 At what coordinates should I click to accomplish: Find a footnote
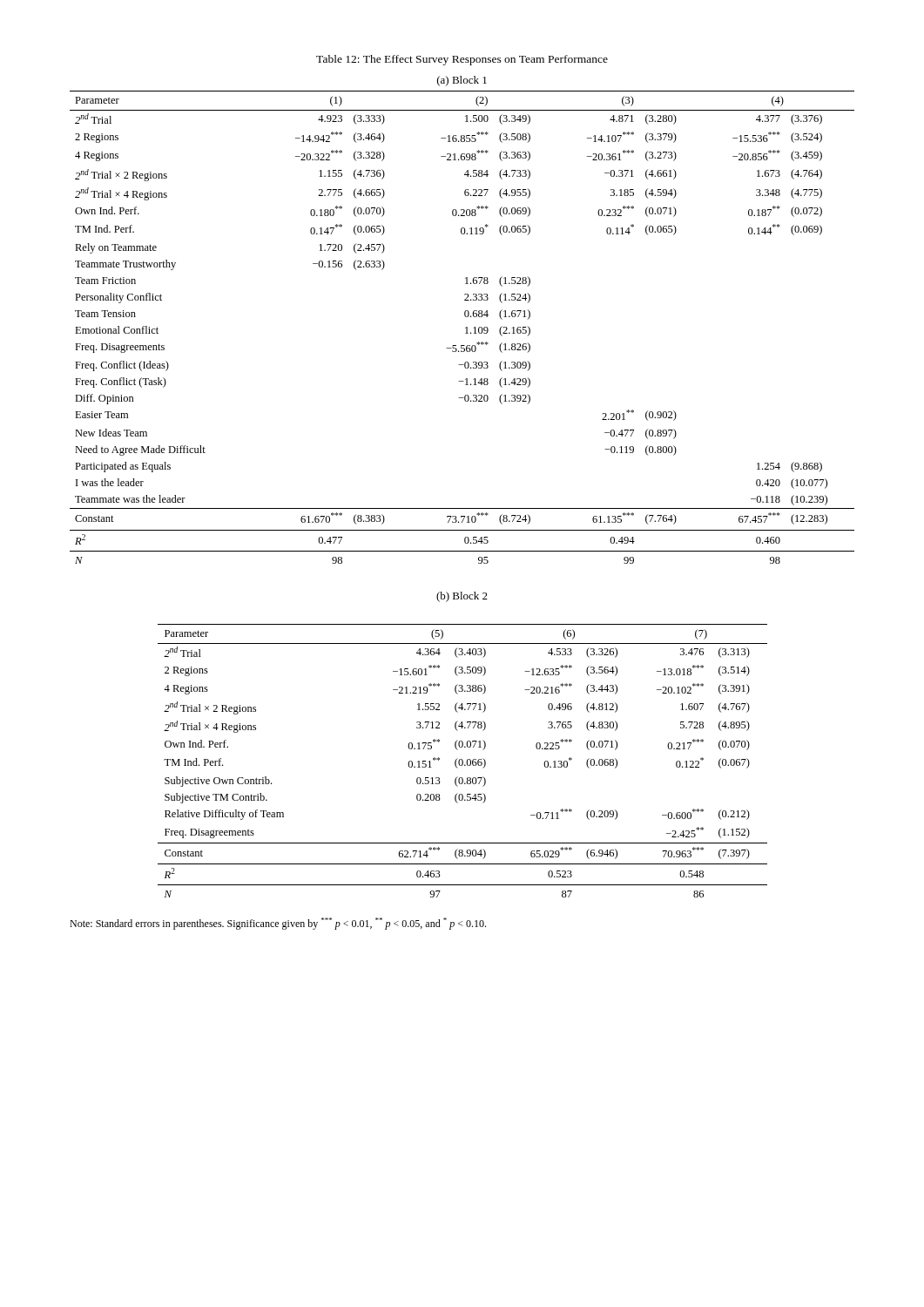[x=278, y=923]
